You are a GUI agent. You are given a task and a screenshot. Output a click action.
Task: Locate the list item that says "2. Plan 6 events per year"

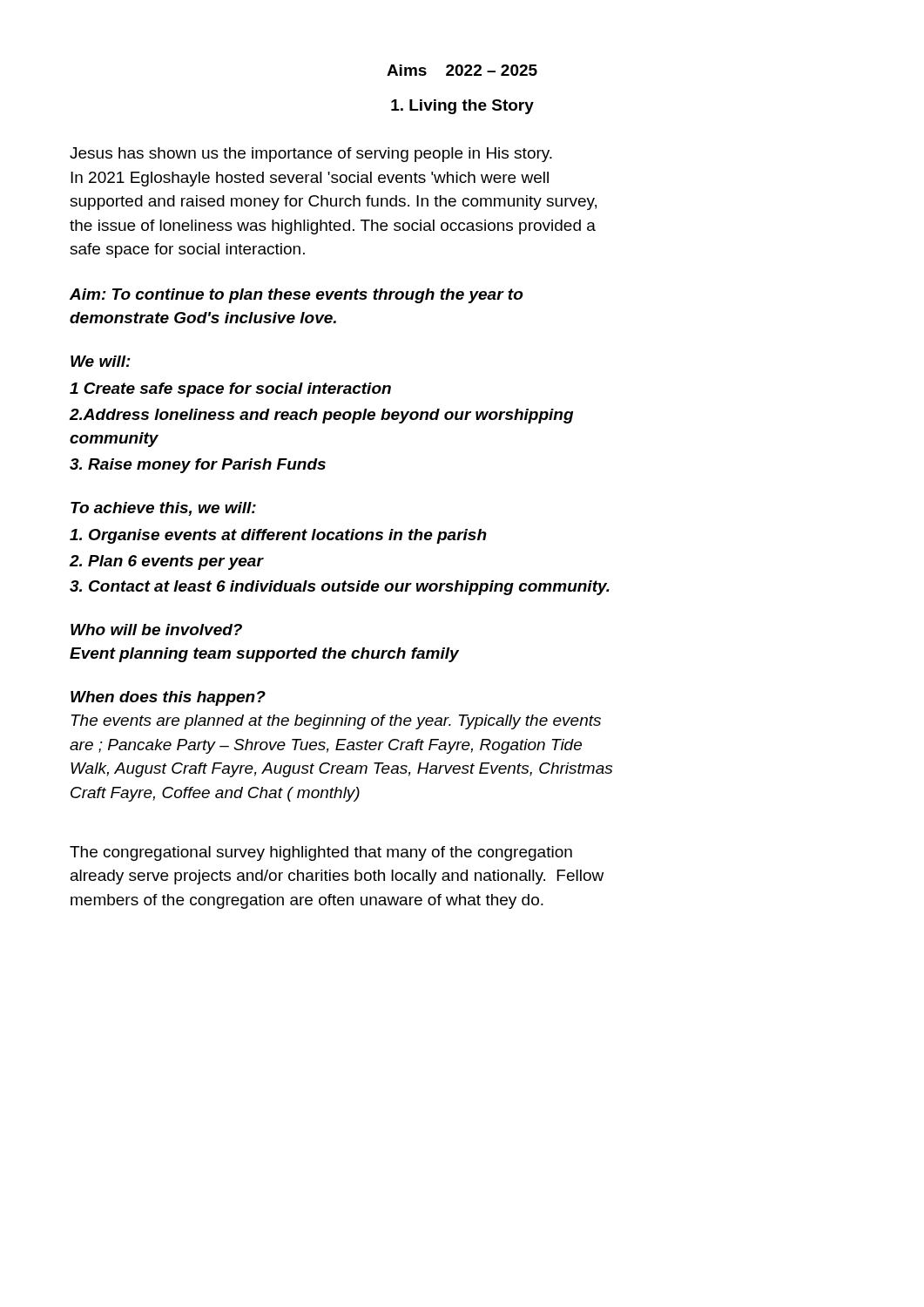[x=166, y=562]
